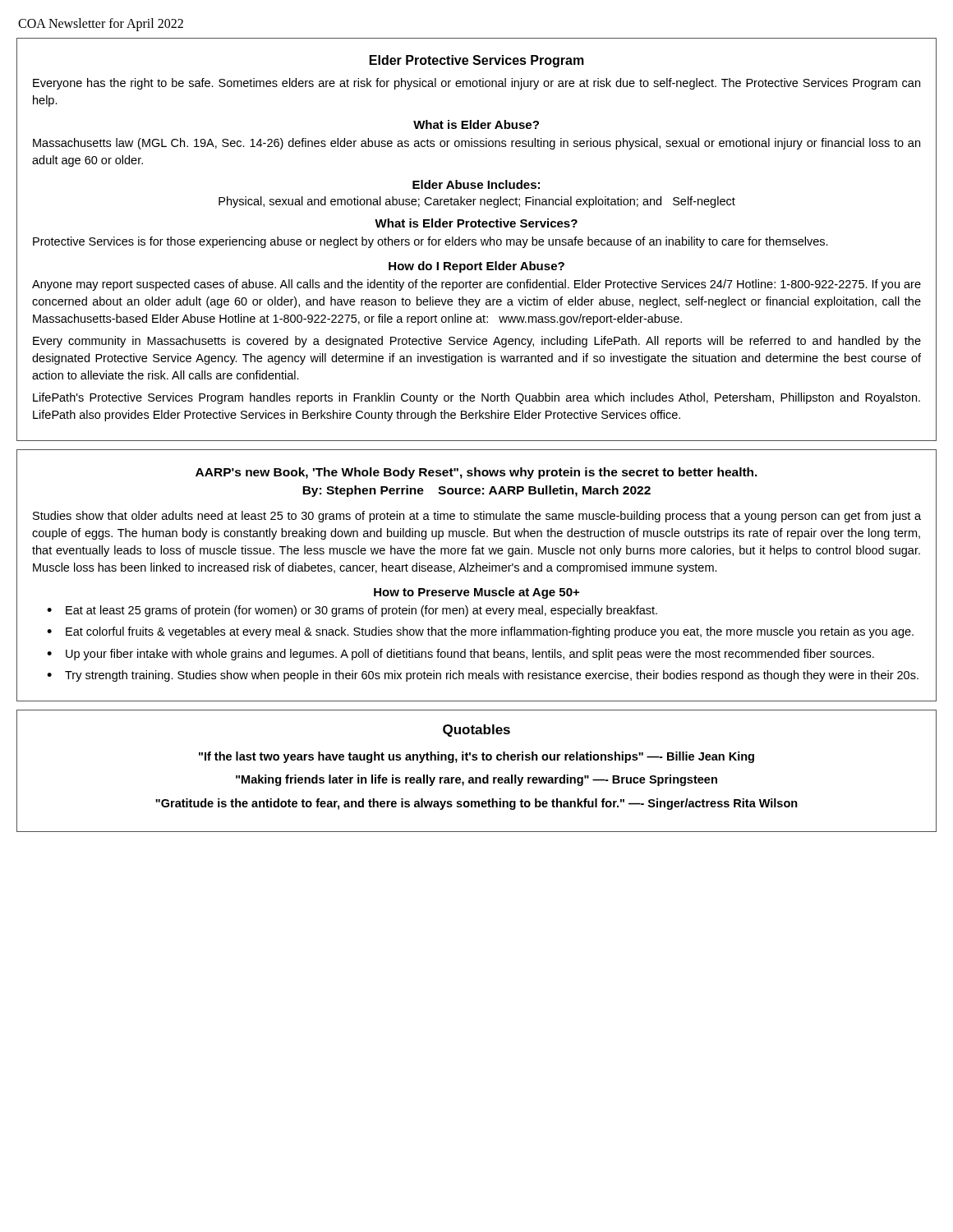Point to the block starting "• Up your fiber intake with whole grains"
Screen dimensions: 1232x953
[484, 654]
